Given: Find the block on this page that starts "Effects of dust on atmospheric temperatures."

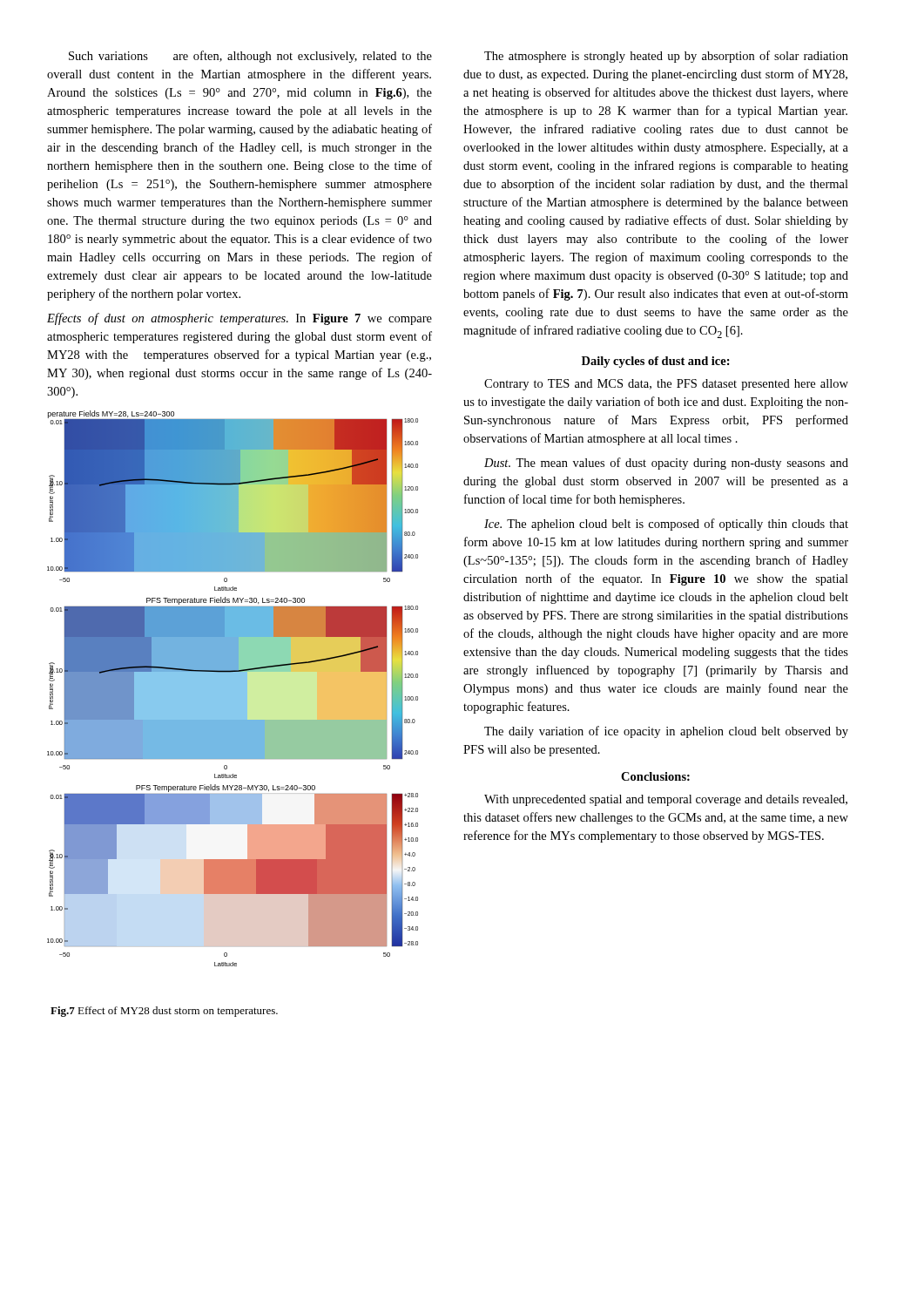Looking at the screenshot, I should point(240,355).
